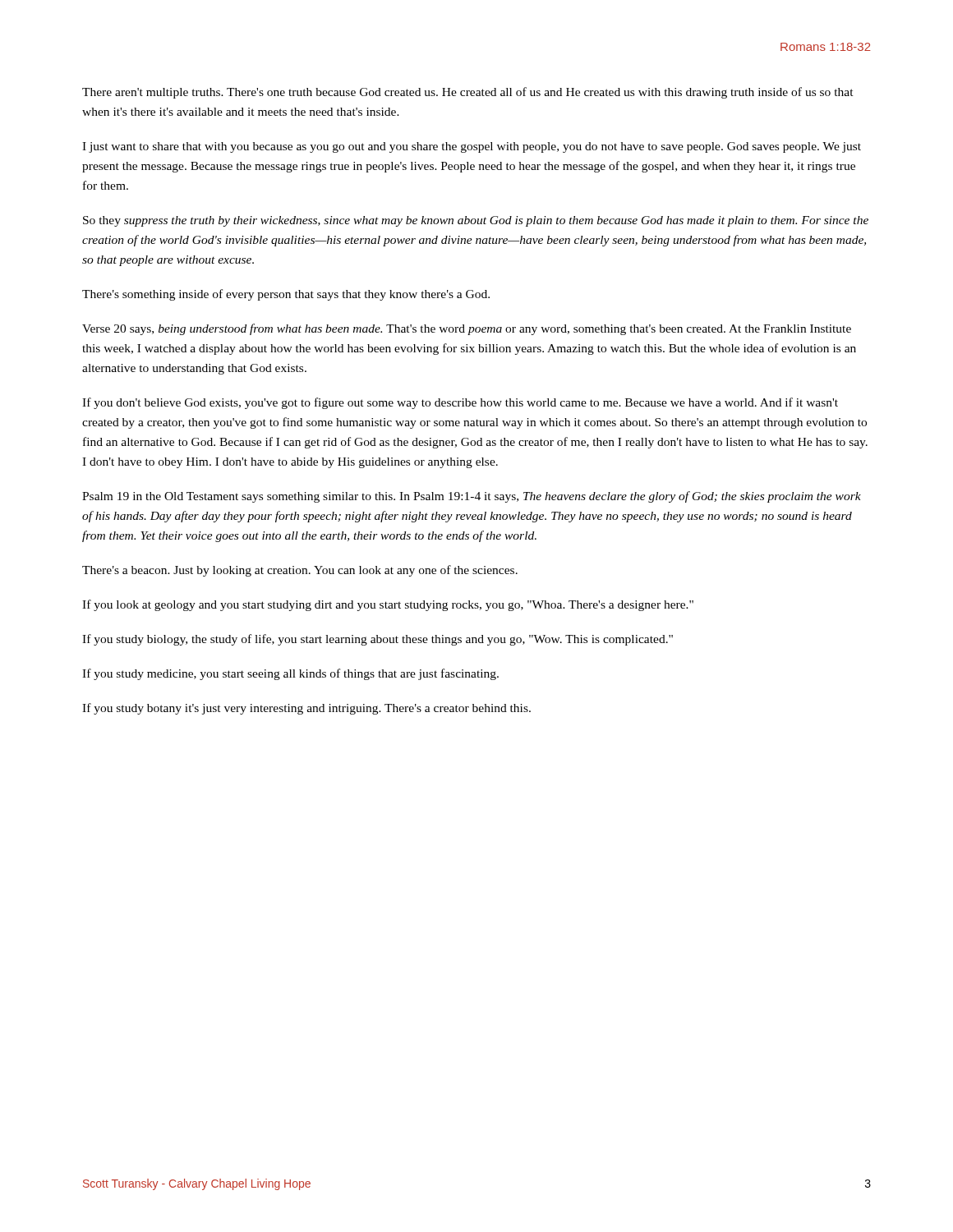Image resolution: width=953 pixels, height=1232 pixels.
Task: Point to the region starting "Verse 20 says, being understood from"
Action: pos(469,348)
